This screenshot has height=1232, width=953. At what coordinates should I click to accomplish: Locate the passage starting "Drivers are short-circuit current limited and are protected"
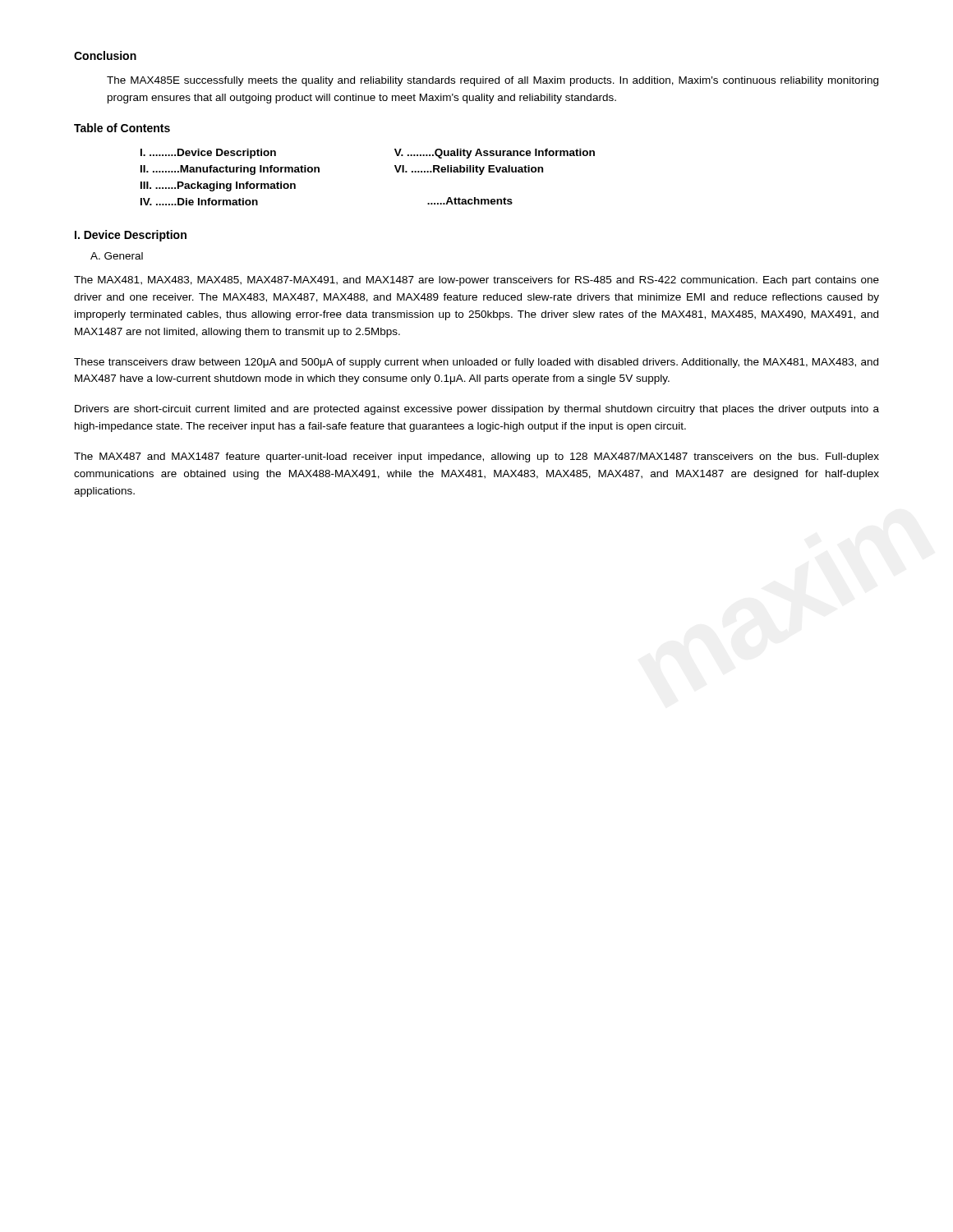(x=476, y=418)
